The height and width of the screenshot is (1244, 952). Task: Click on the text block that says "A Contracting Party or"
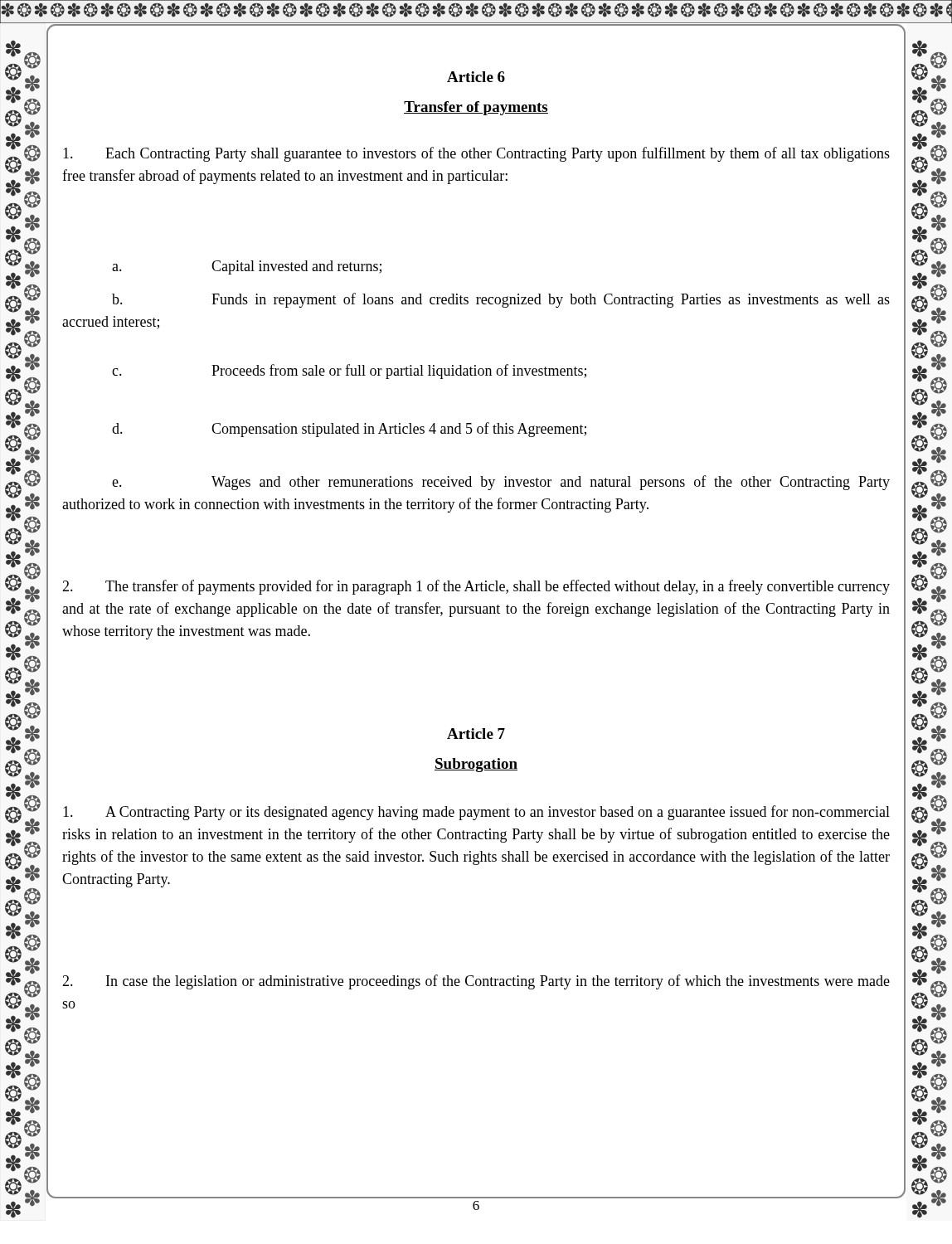point(476,844)
